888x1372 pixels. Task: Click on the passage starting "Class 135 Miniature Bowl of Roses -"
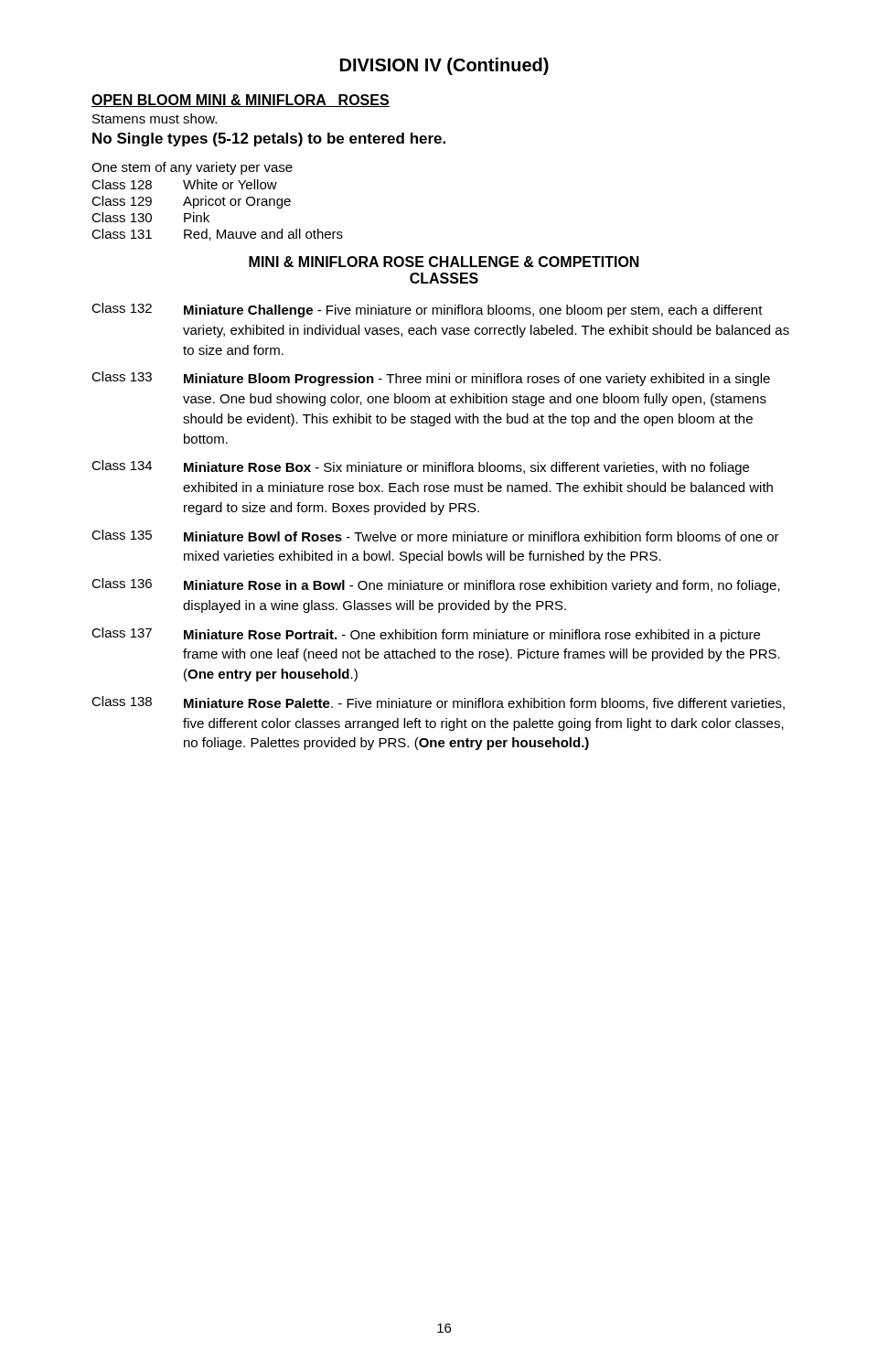[x=444, y=546]
